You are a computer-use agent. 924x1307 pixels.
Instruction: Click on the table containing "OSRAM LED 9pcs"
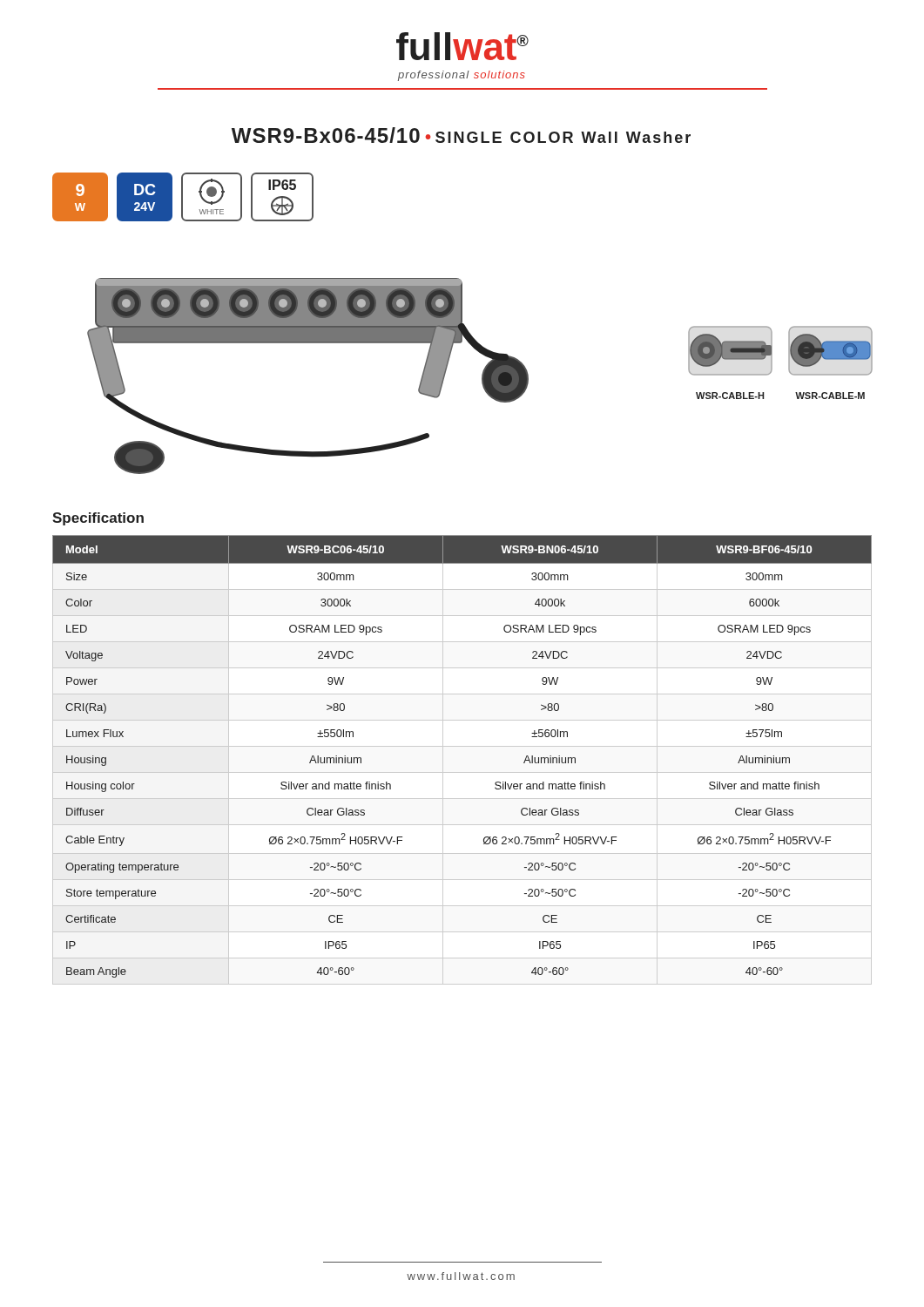pos(462,760)
